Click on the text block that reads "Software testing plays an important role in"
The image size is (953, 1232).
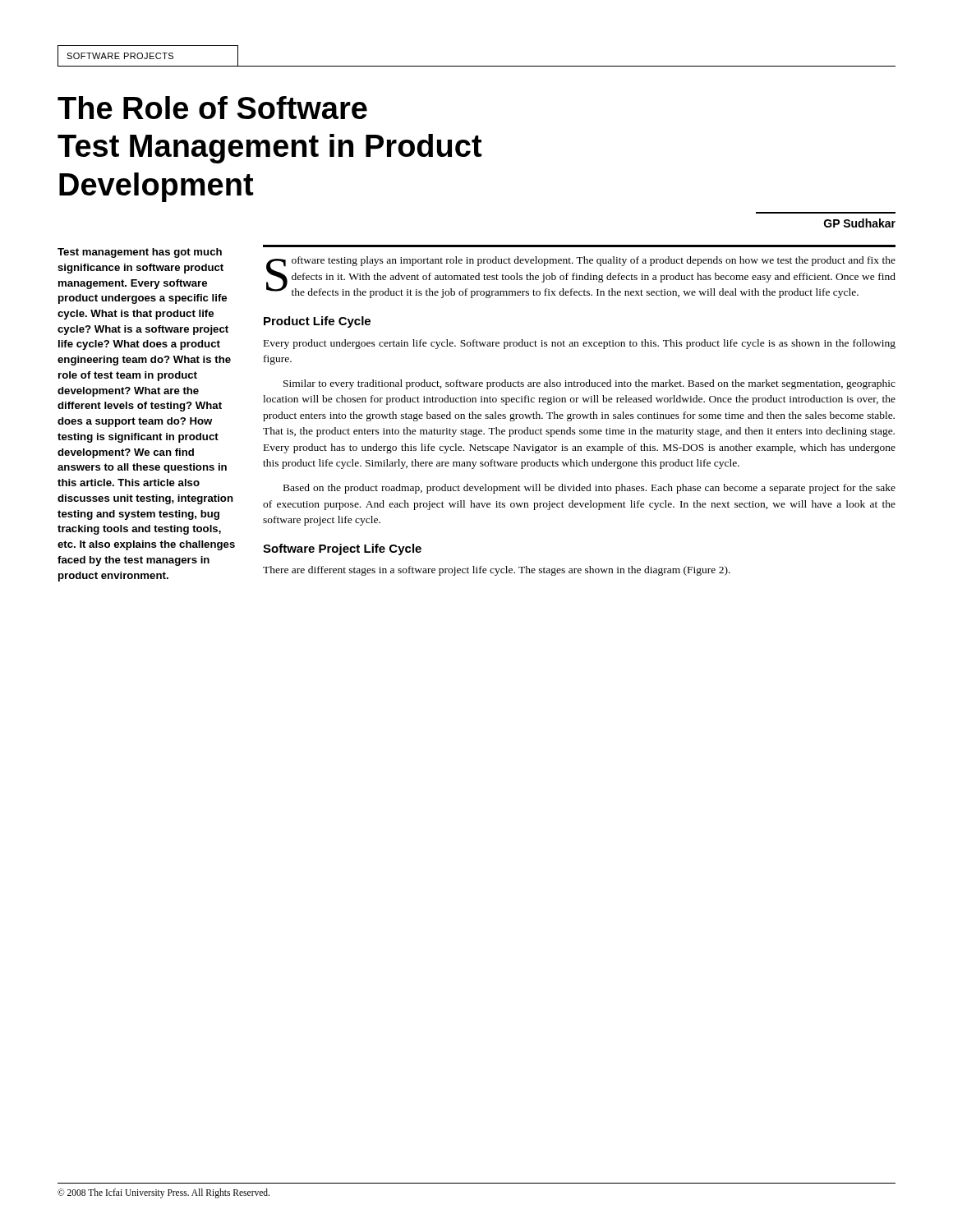click(579, 274)
